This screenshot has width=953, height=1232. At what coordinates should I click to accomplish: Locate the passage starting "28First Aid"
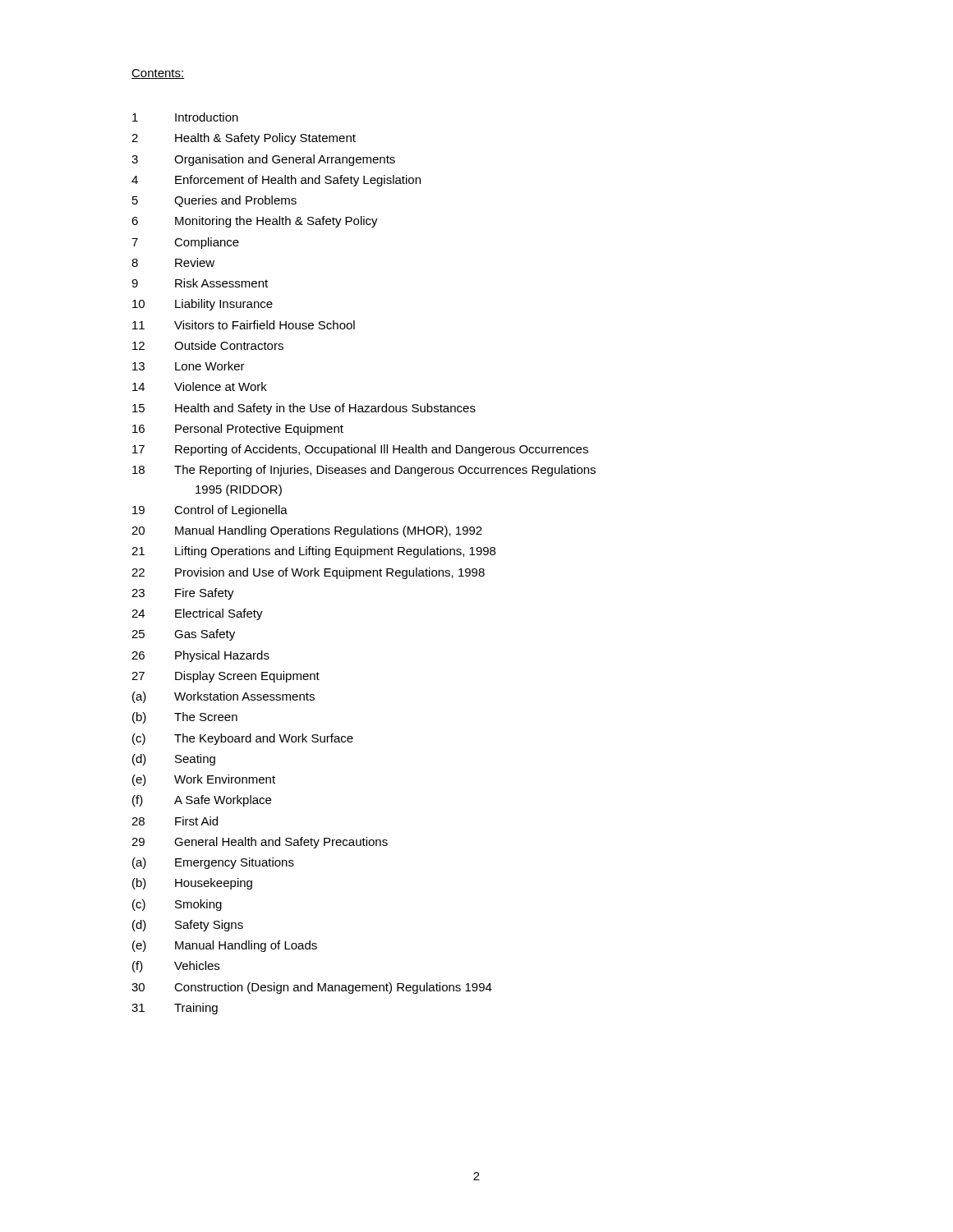[175, 821]
